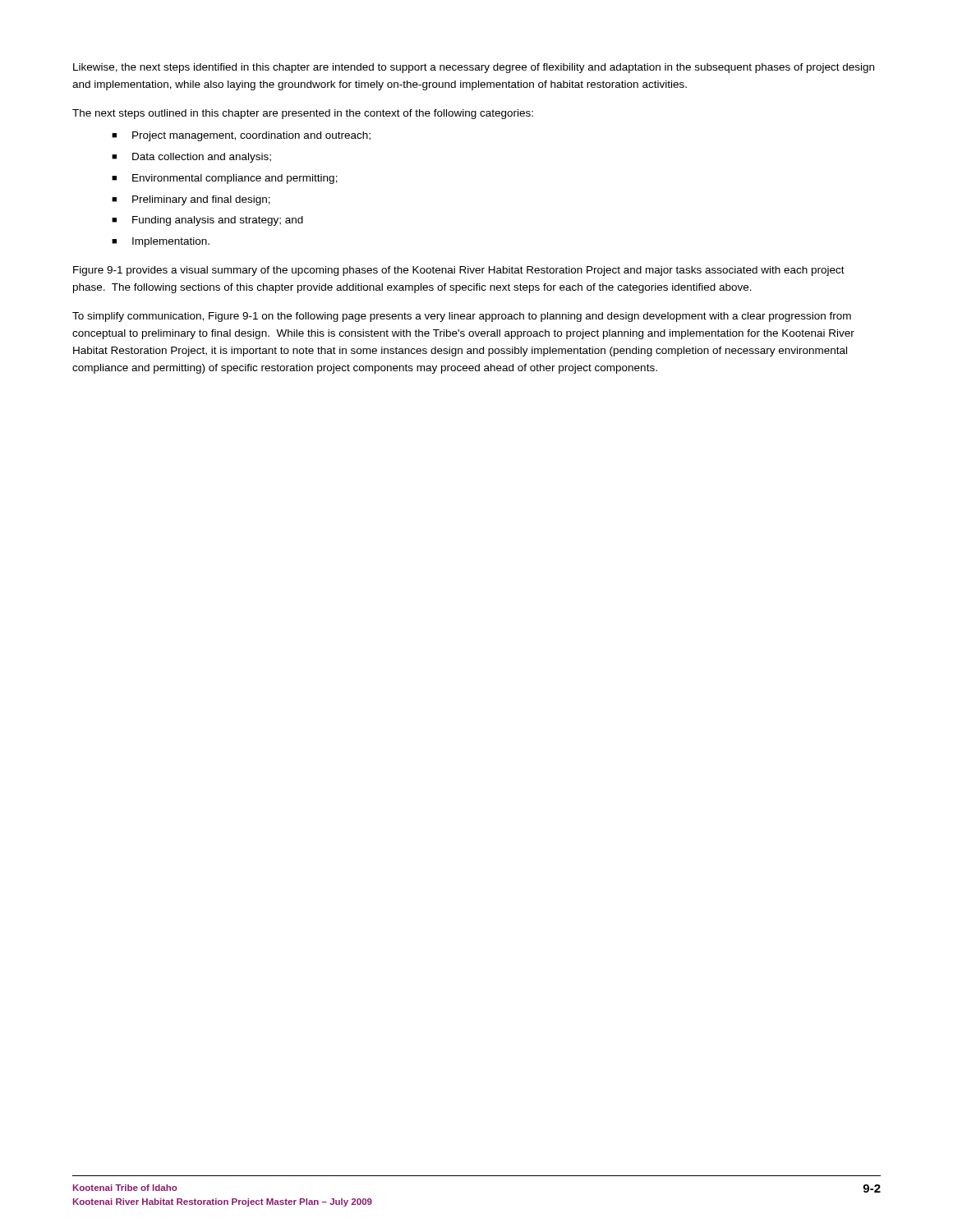Screen dimensions: 1232x953
Task: Locate the element starting "■ Preliminary and final"
Action: pos(191,200)
